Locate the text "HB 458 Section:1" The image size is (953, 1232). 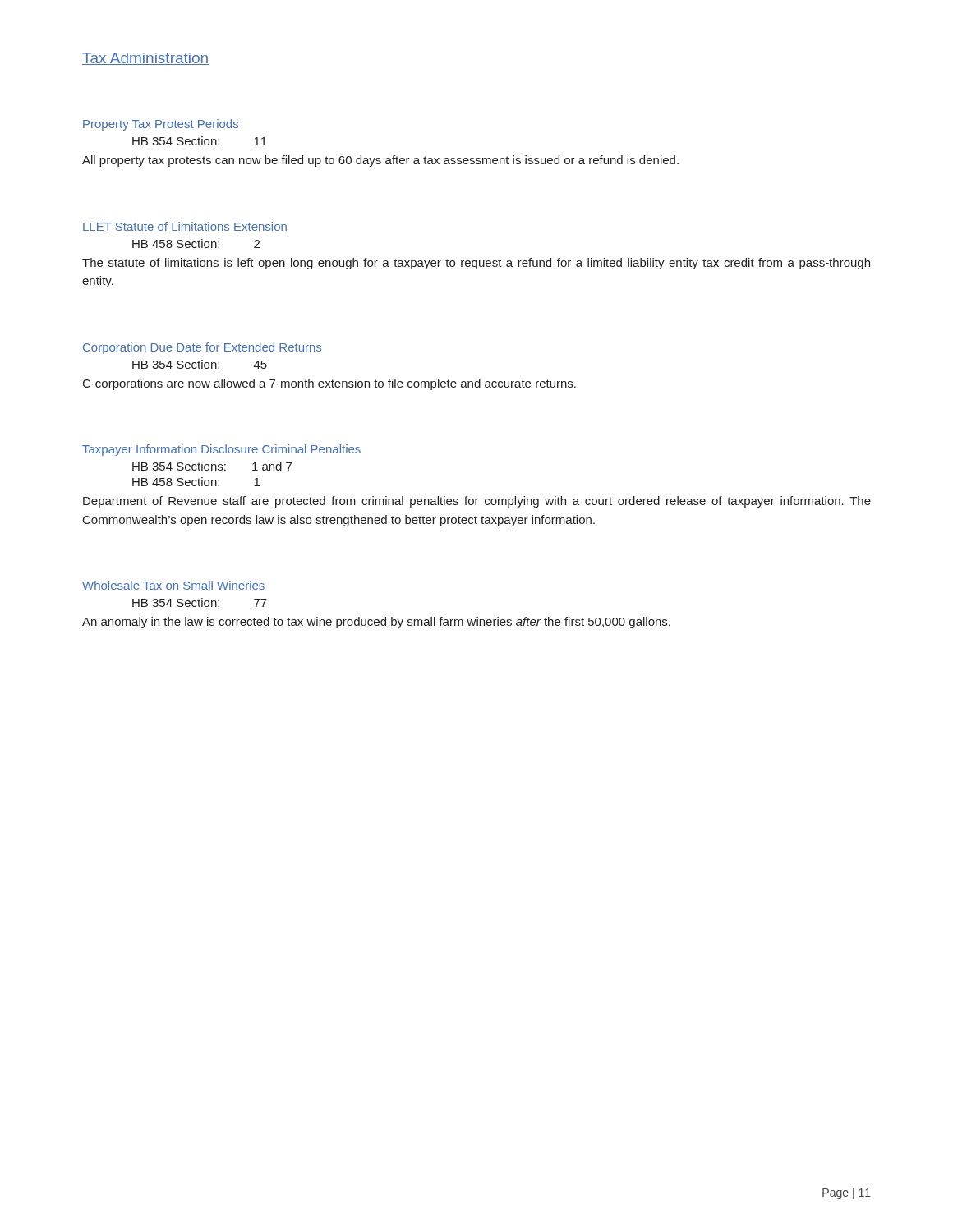(x=196, y=482)
